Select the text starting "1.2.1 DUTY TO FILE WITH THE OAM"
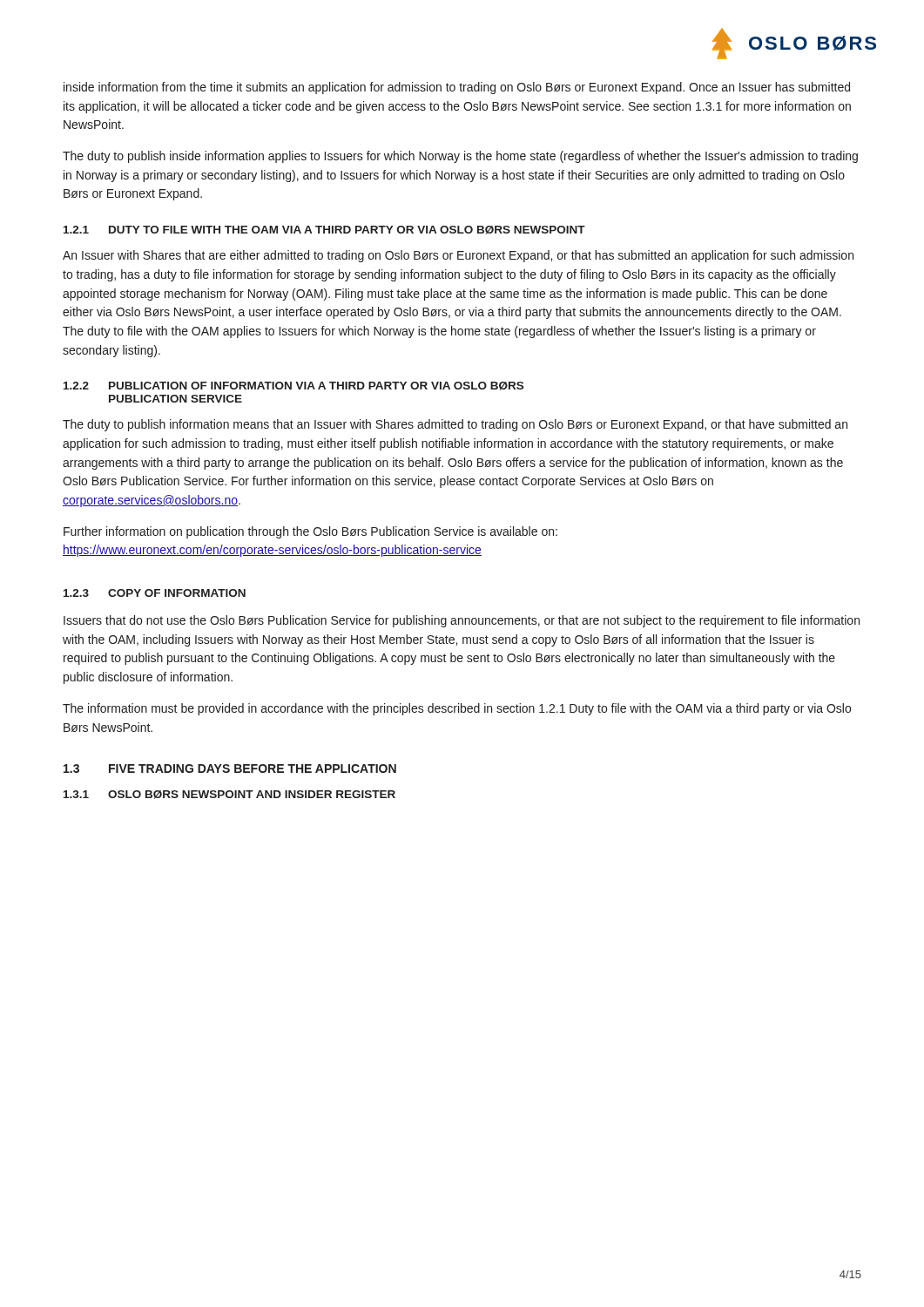 [x=324, y=230]
